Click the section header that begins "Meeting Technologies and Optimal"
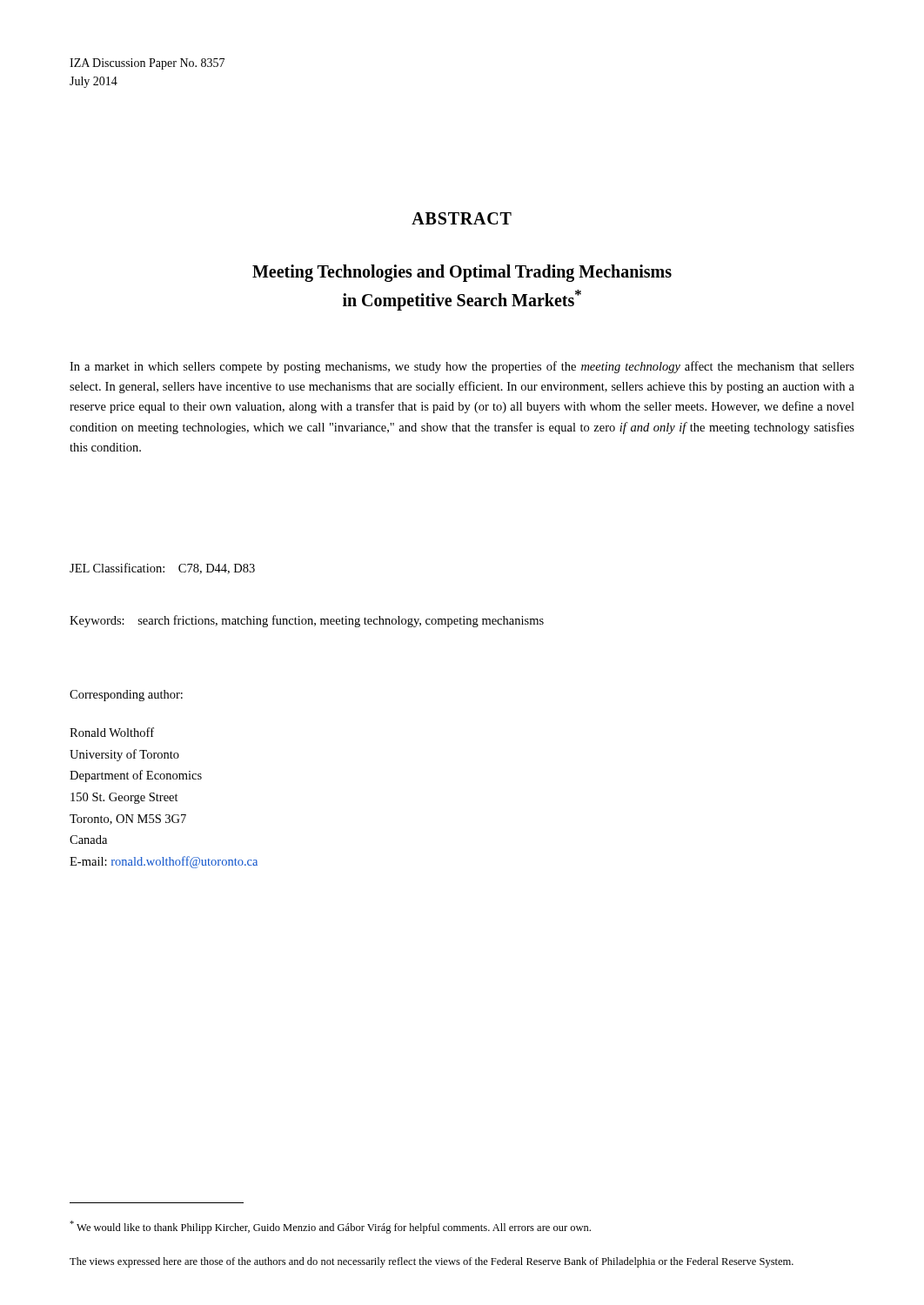Viewport: 924px width, 1305px height. pyautogui.click(x=462, y=286)
